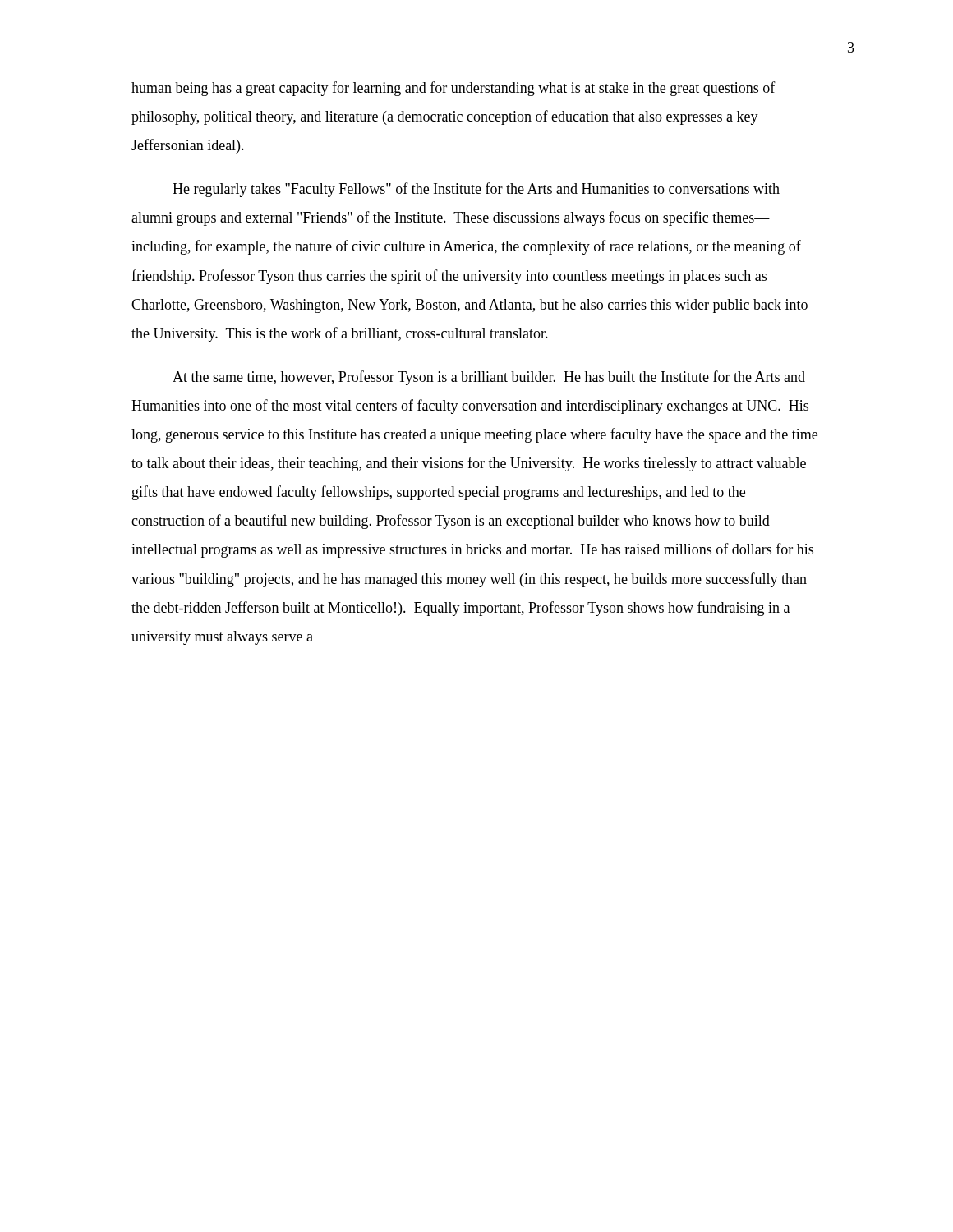Locate the text block that reads "At the same time,"
This screenshot has width=953, height=1232.
coord(476,507)
